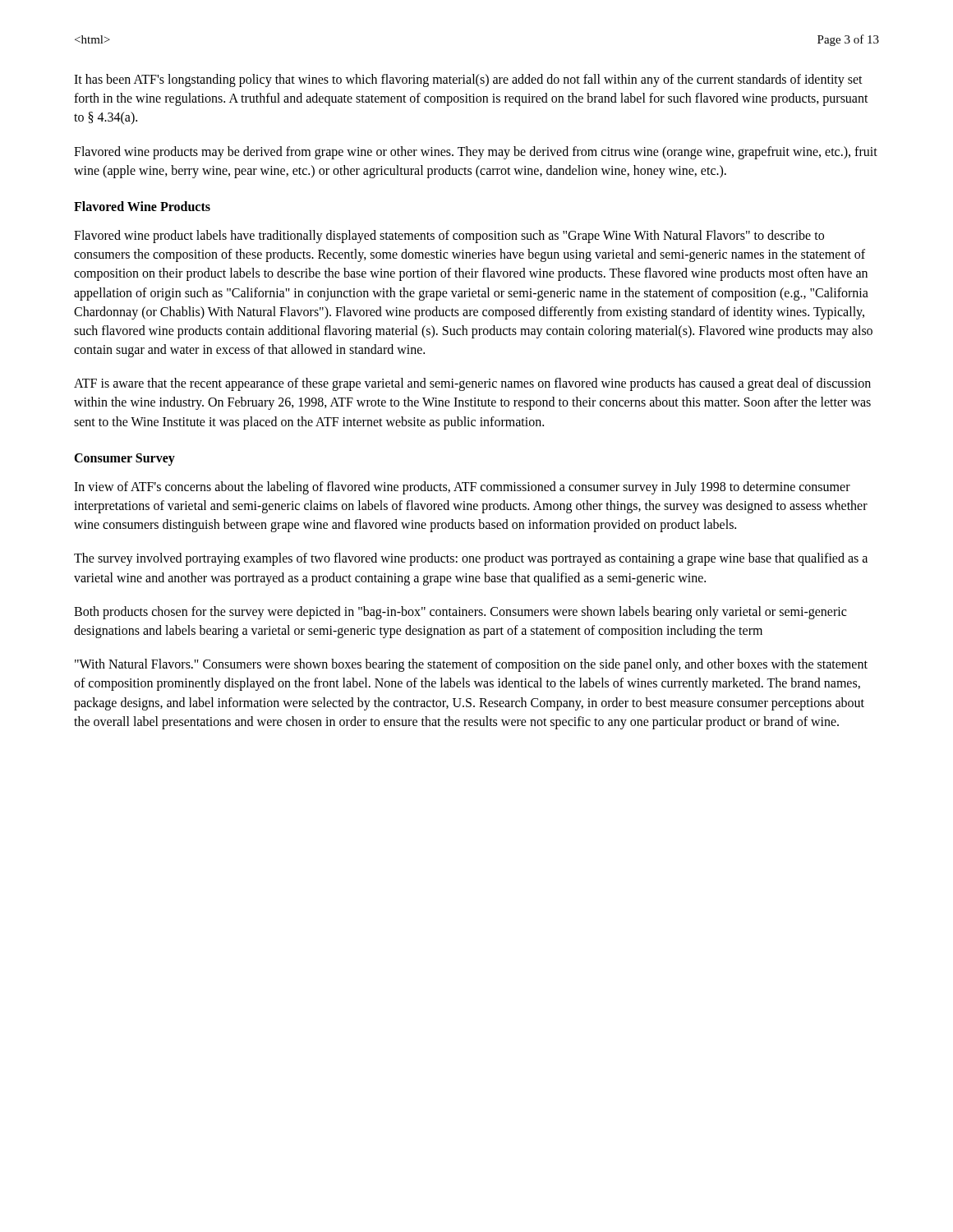Navigate to the region starting "Flavored Wine Products"
This screenshot has width=953, height=1232.
click(142, 207)
